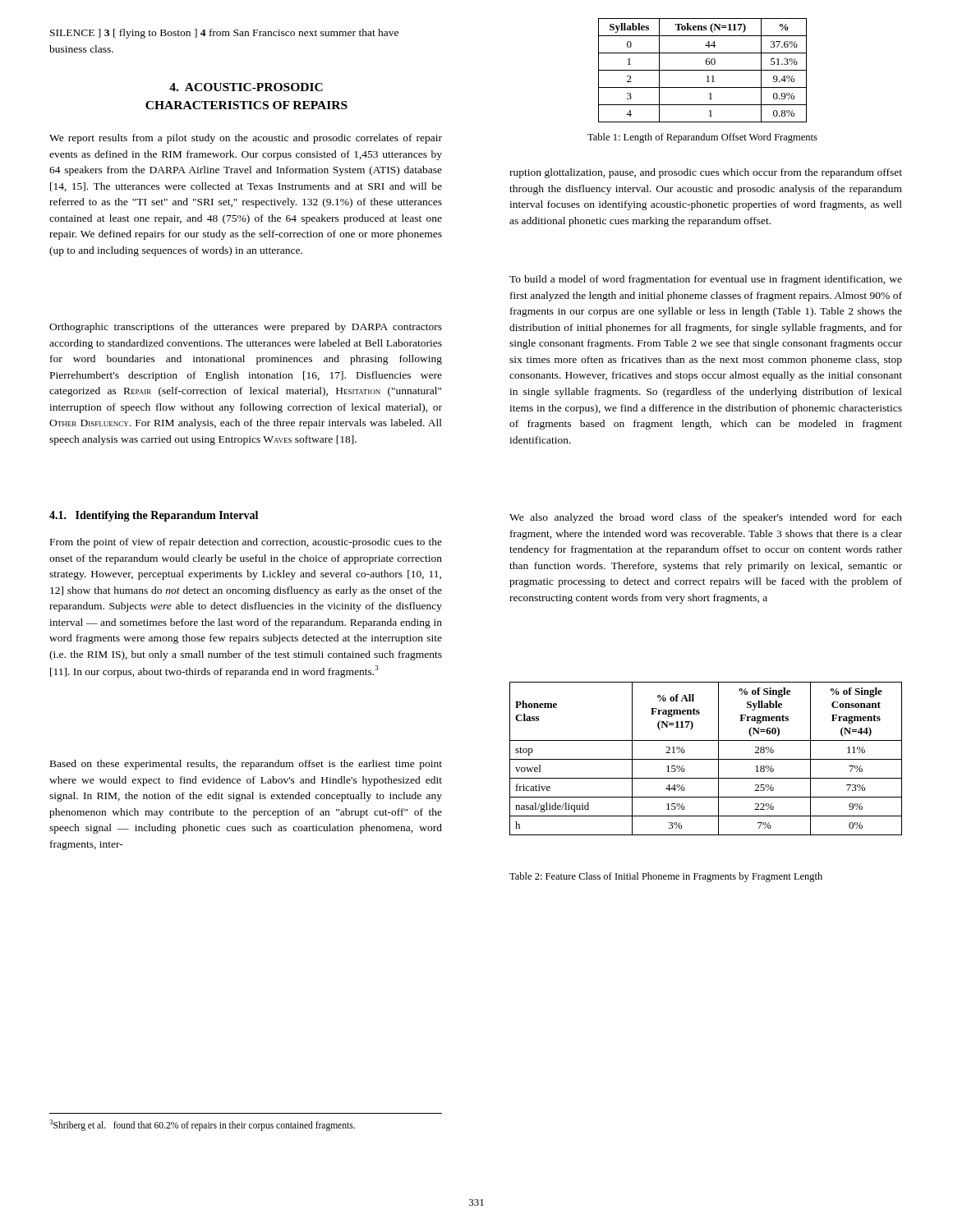Point to the caption beginning "Table 2: Feature Class of Initial"
Screen dimensions: 1232x953
point(666,876)
